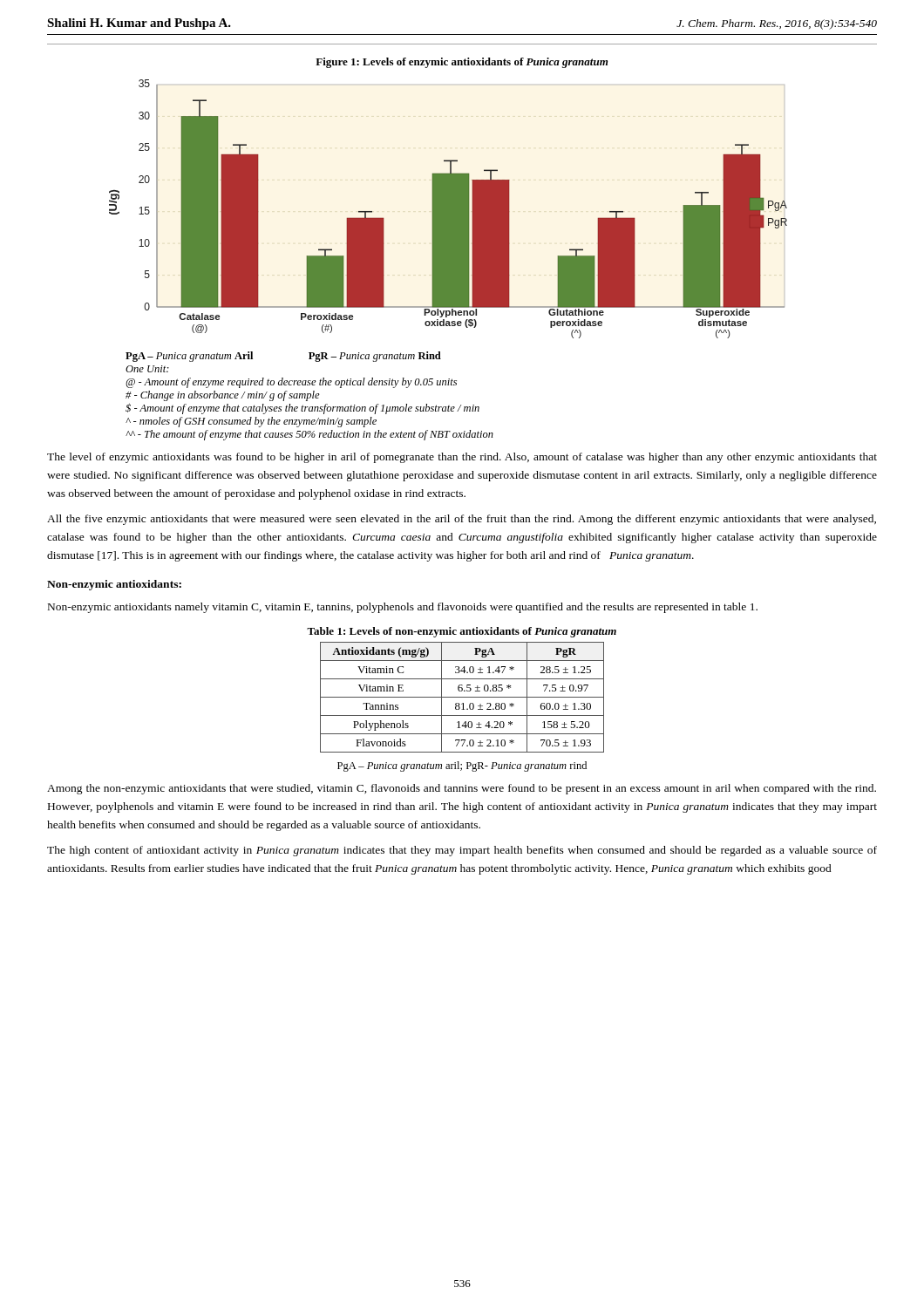Find the grouped bar chart
The width and height of the screenshot is (924, 1308).
[x=462, y=211]
